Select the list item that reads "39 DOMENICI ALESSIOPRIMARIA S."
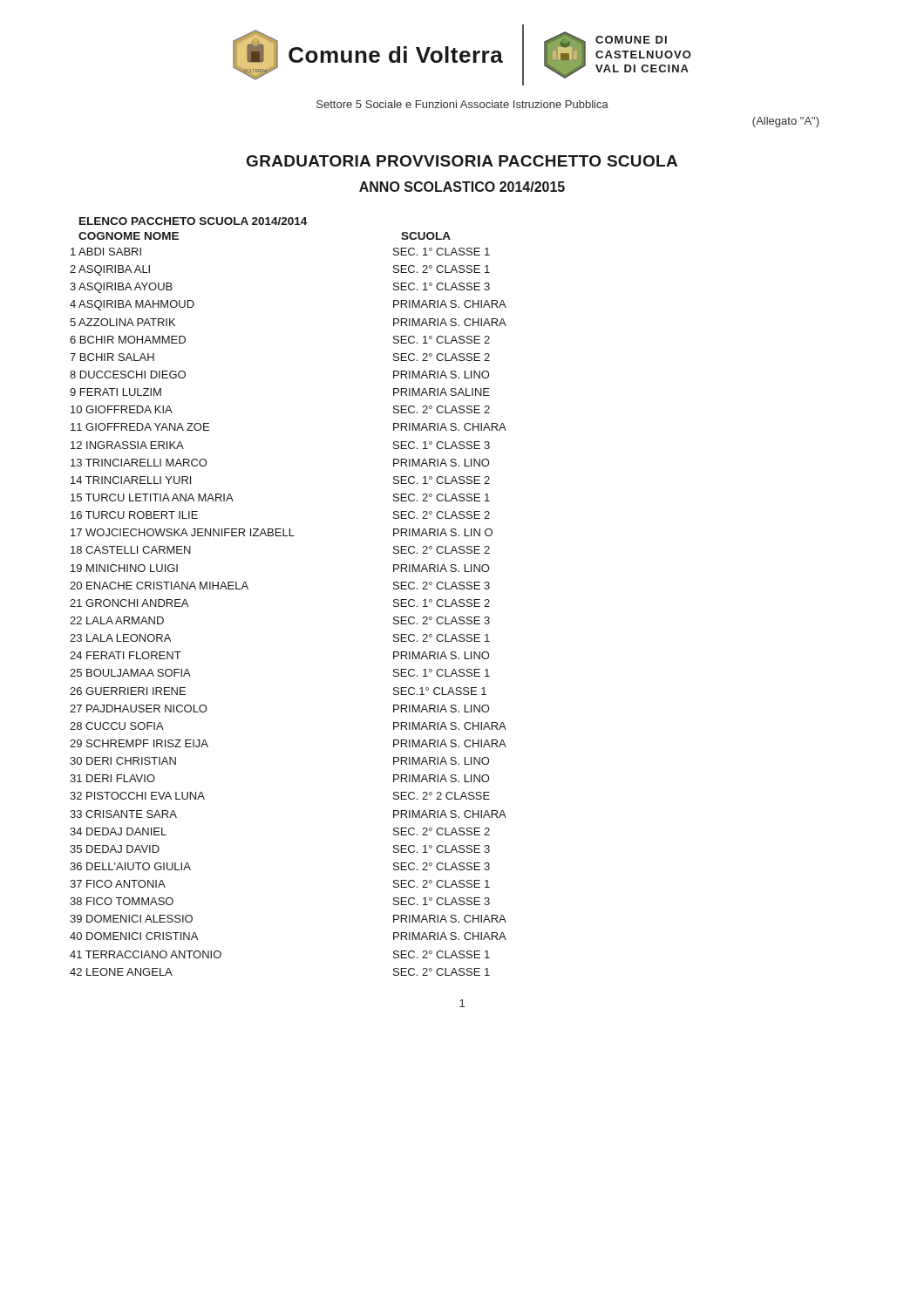Image resolution: width=924 pixels, height=1308 pixels. 471,919
